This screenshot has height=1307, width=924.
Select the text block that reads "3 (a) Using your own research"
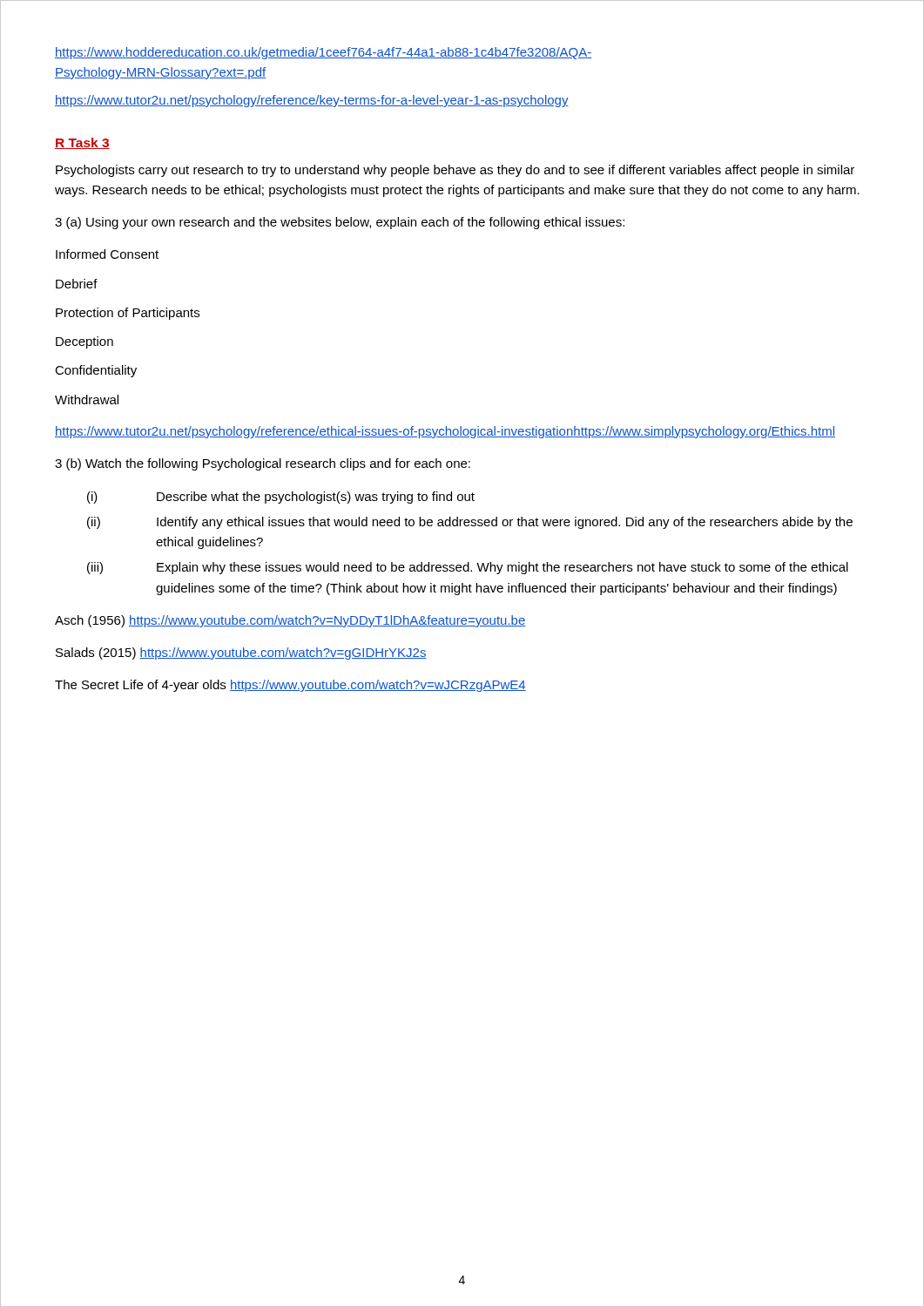click(x=340, y=222)
